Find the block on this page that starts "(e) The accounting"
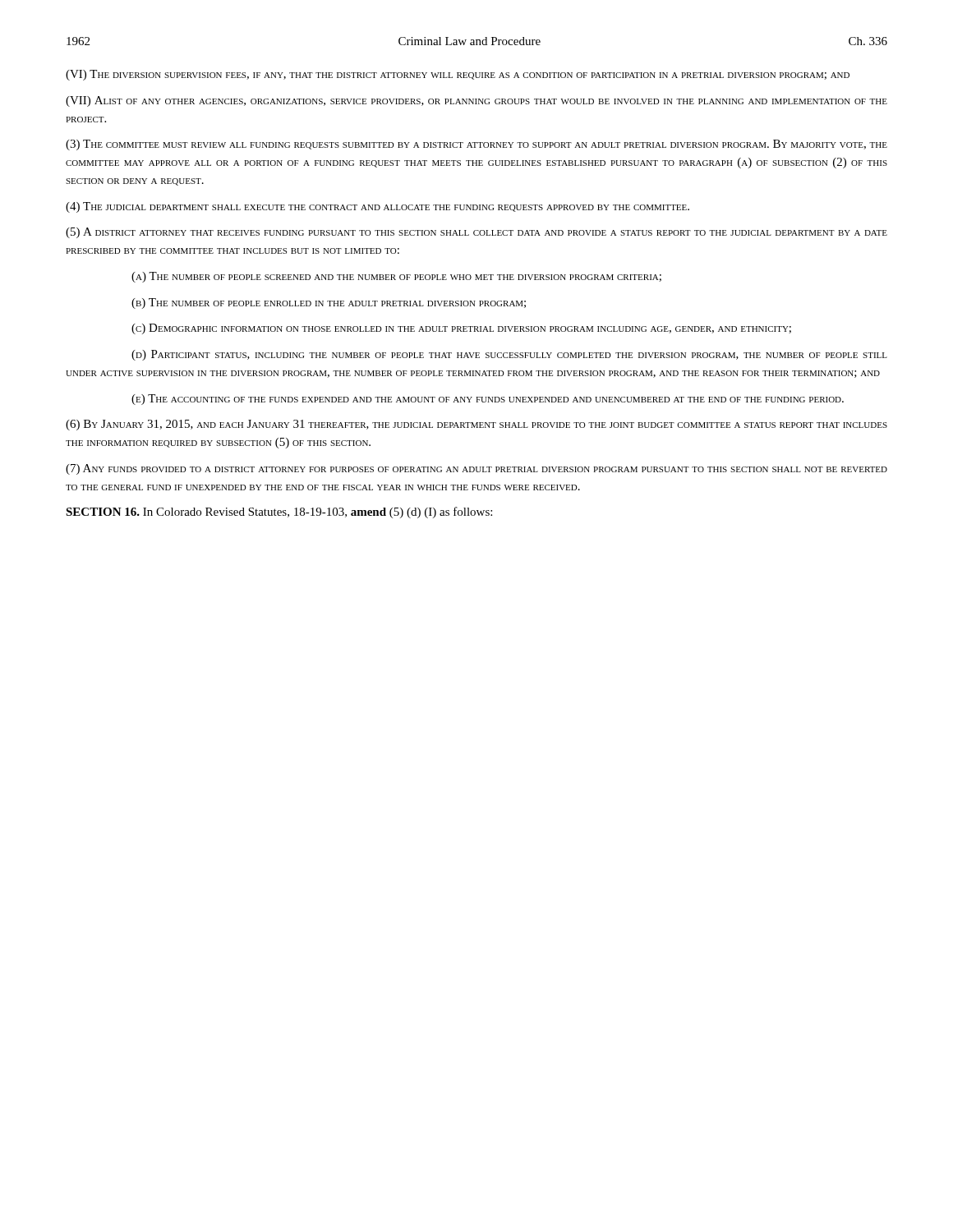 (x=488, y=398)
